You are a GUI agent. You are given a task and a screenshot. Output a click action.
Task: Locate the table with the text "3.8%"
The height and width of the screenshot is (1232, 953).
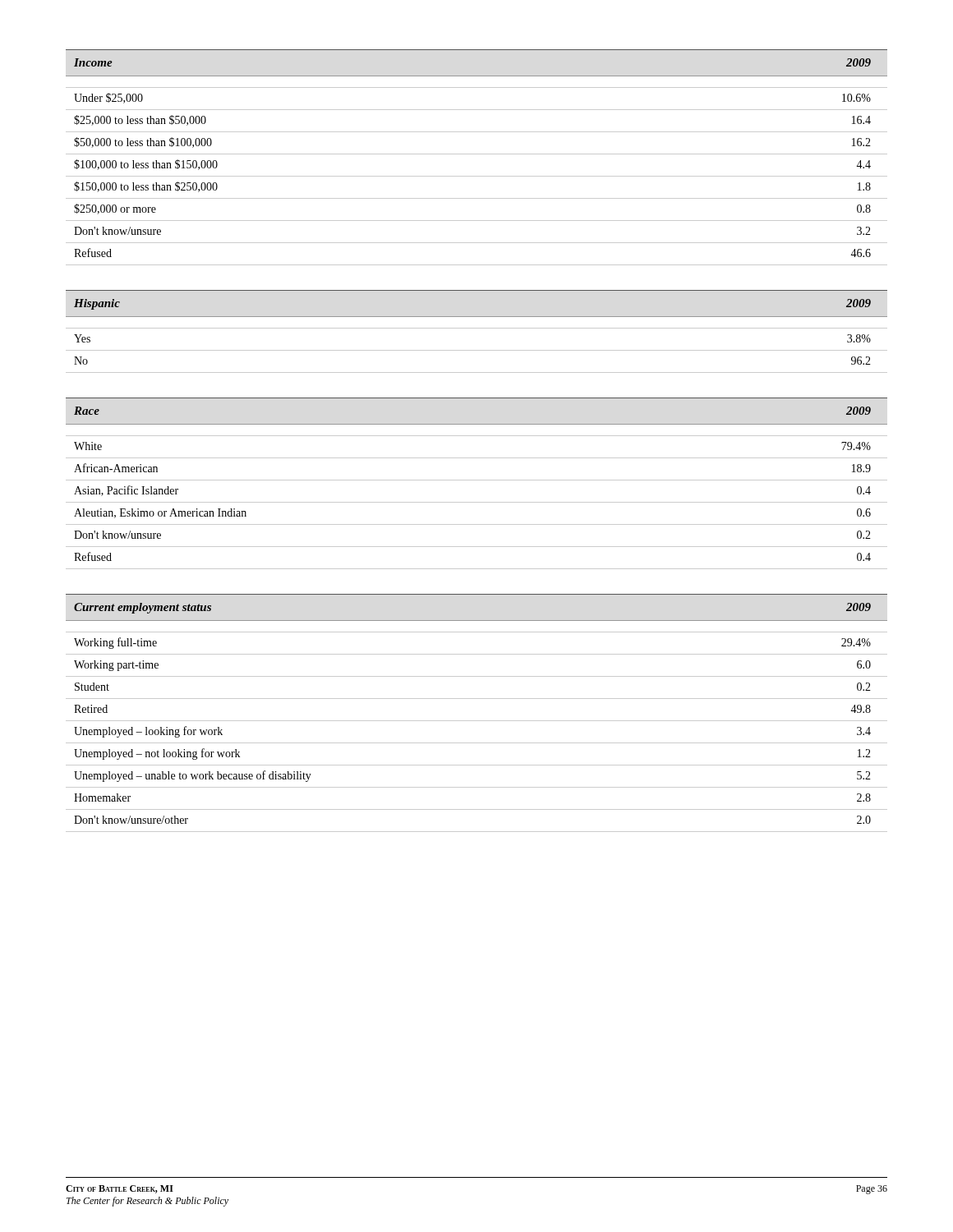476,331
